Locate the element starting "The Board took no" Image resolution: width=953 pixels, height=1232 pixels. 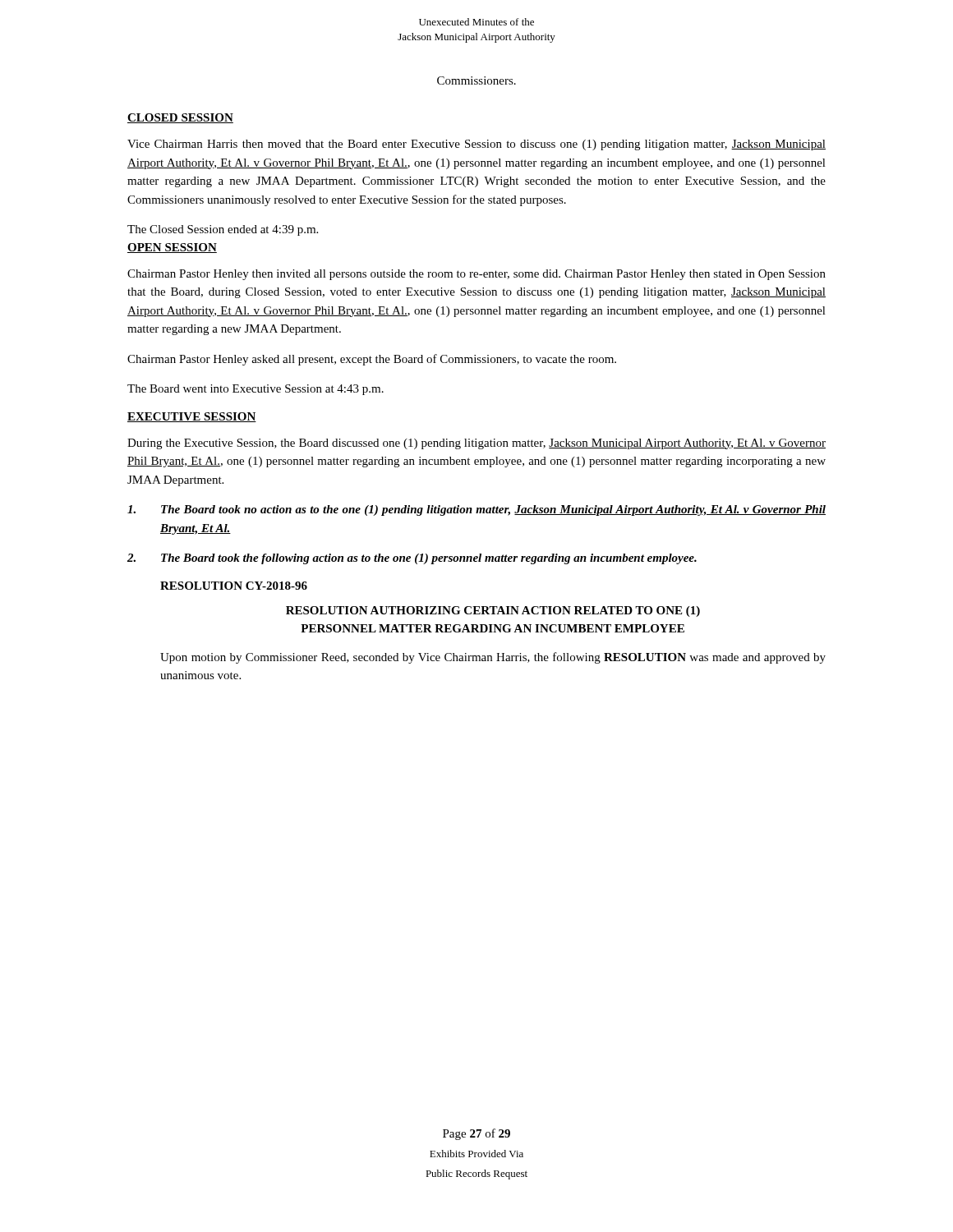click(476, 519)
